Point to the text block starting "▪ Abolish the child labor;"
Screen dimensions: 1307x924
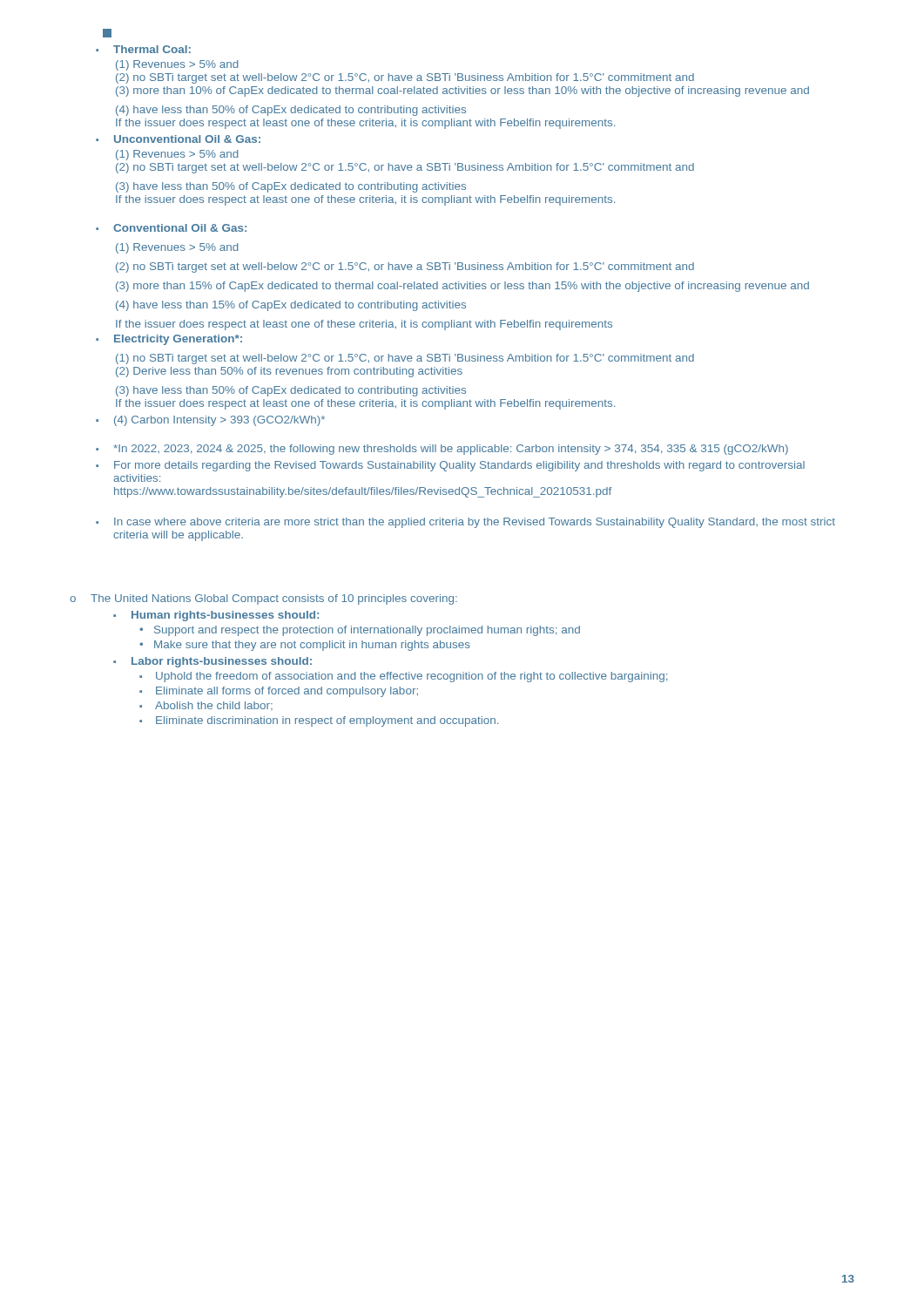[x=206, y=705]
